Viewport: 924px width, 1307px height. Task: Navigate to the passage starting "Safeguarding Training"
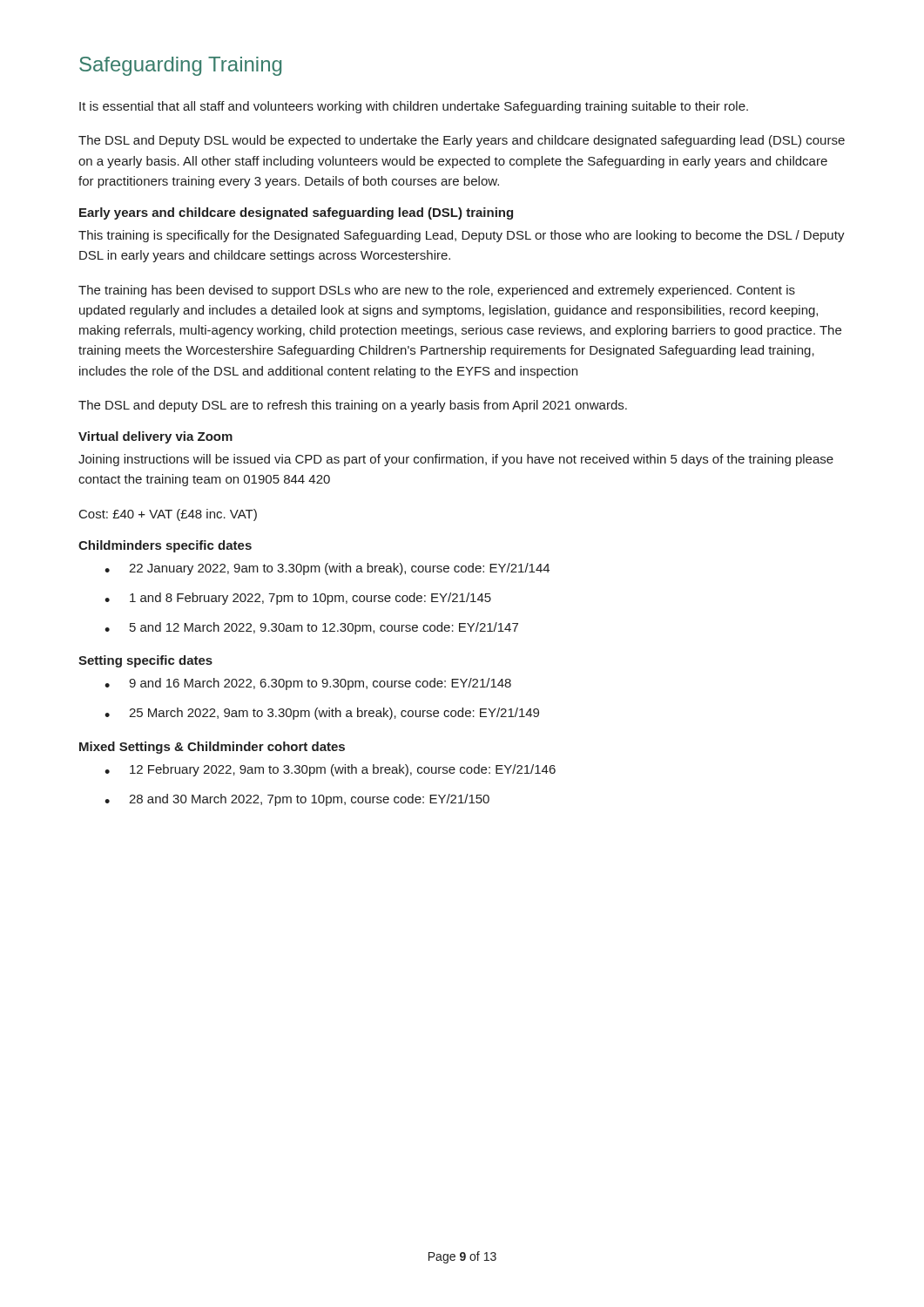coord(181,64)
